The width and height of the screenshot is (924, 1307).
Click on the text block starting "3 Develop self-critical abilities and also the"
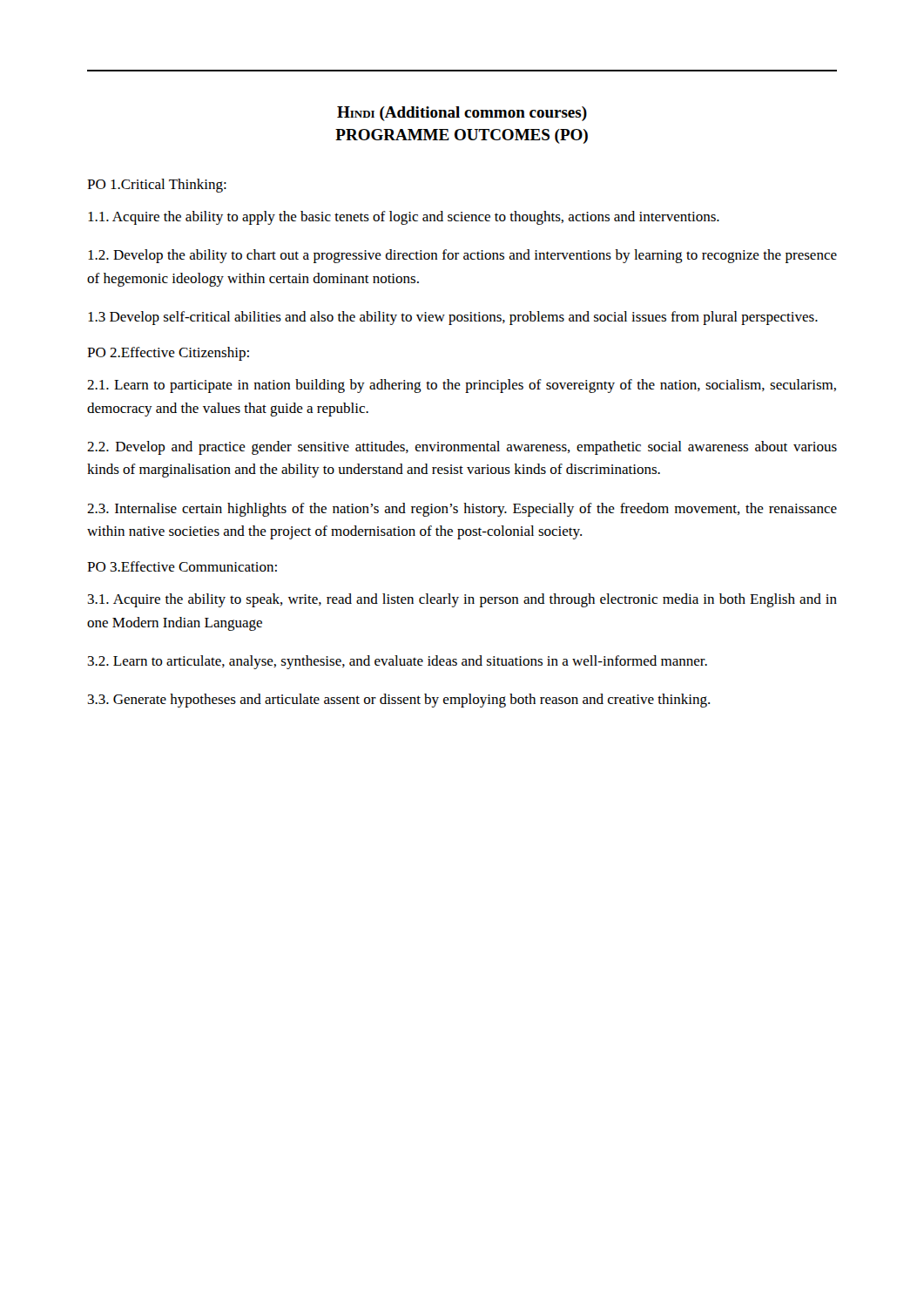[x=453, y=317]
